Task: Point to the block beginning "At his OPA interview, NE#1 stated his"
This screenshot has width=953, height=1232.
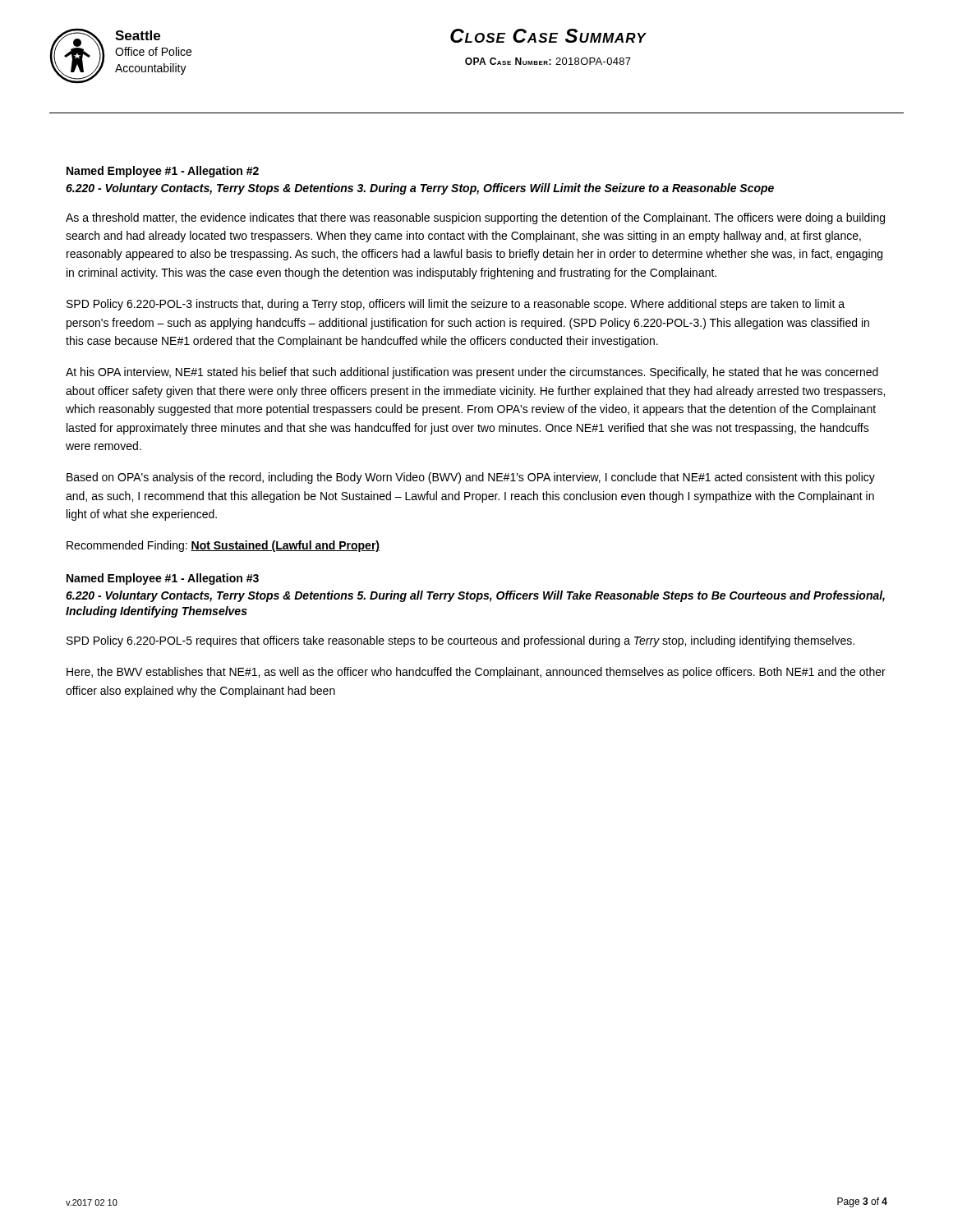Action: tap(476, 409)
